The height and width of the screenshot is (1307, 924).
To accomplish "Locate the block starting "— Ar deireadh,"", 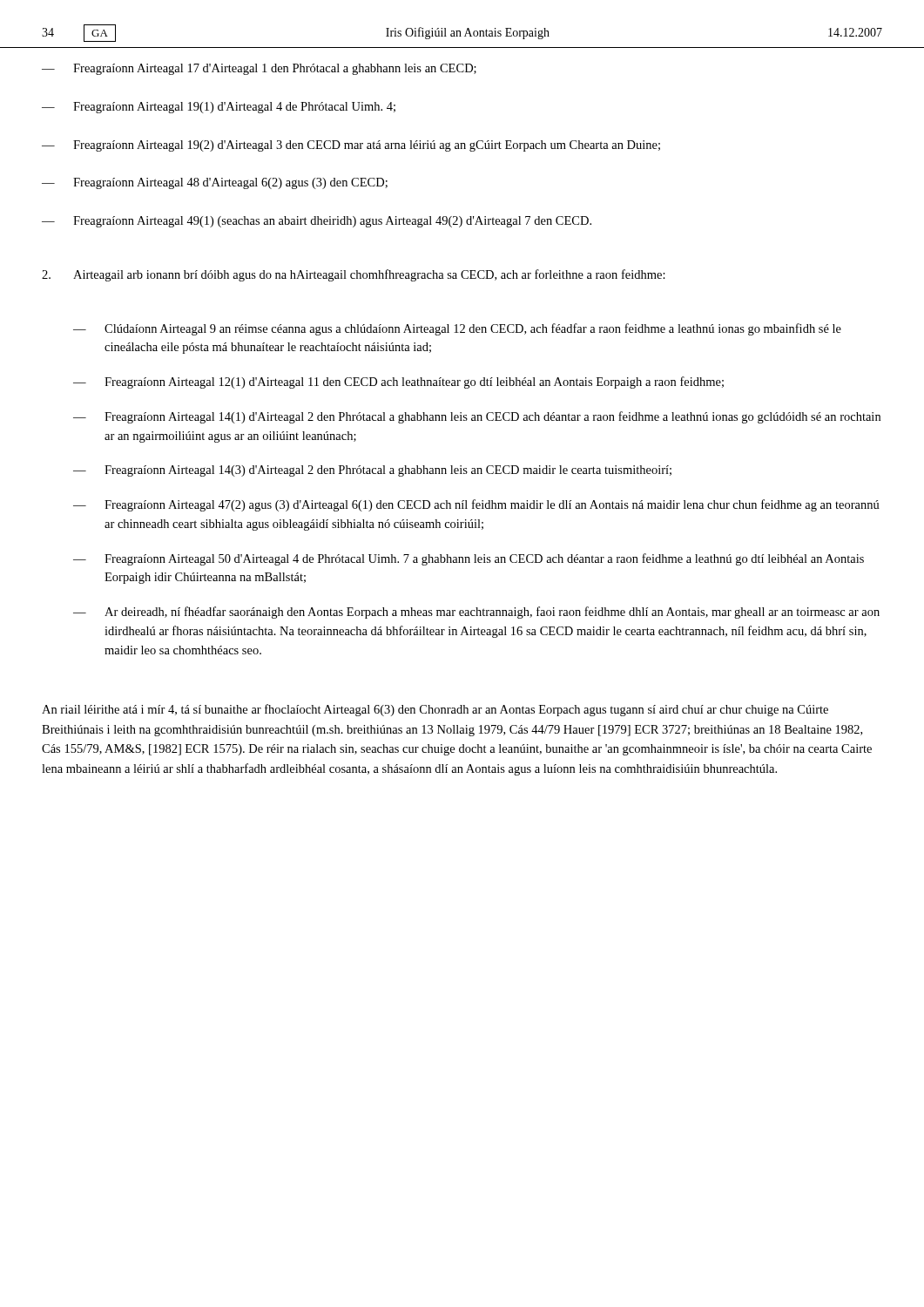I will [x=478, y=631].
